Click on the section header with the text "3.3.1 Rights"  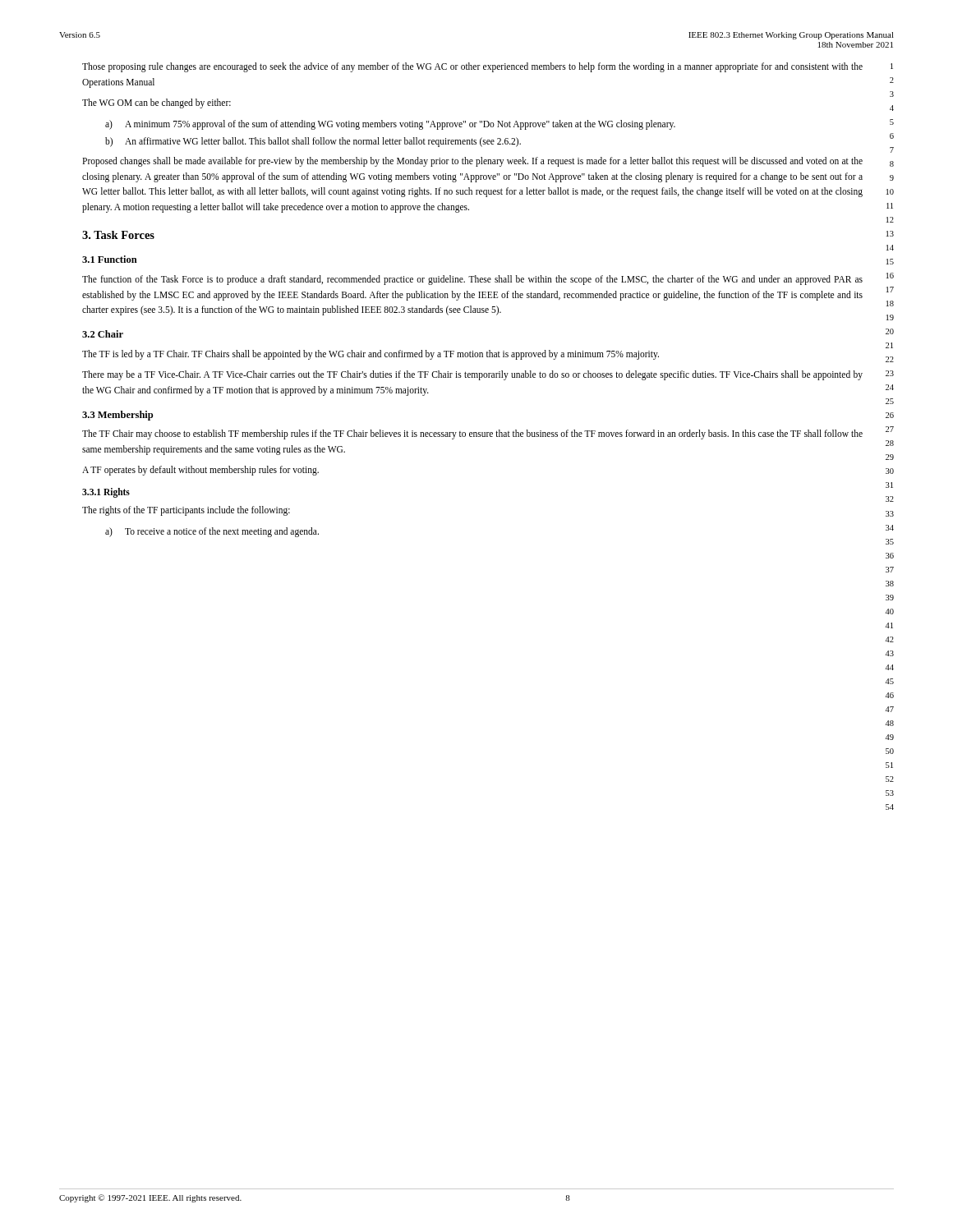click(106, 492)
